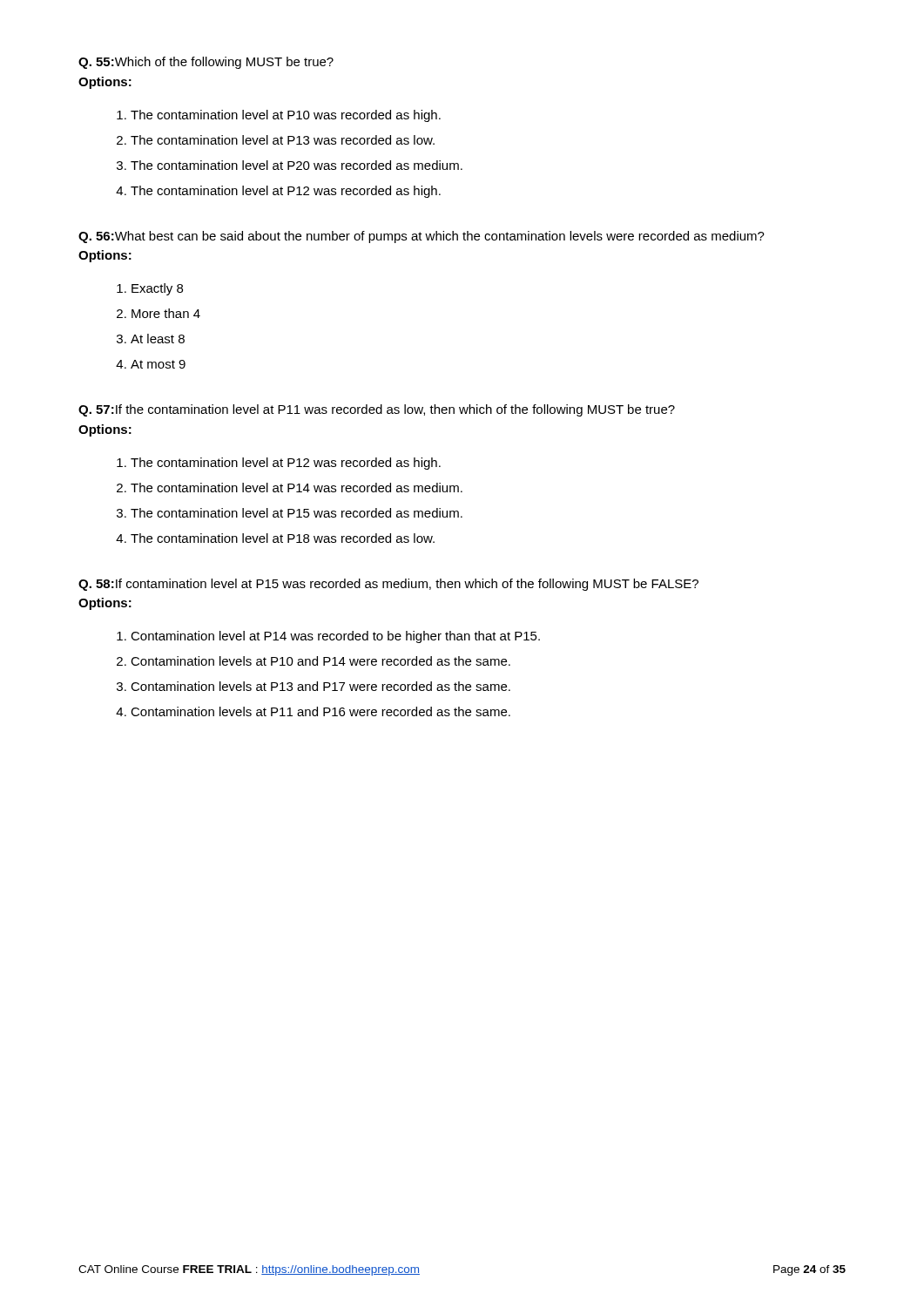Click on the text block that reads "Q. 55:Which of the"

click(206, 61)
